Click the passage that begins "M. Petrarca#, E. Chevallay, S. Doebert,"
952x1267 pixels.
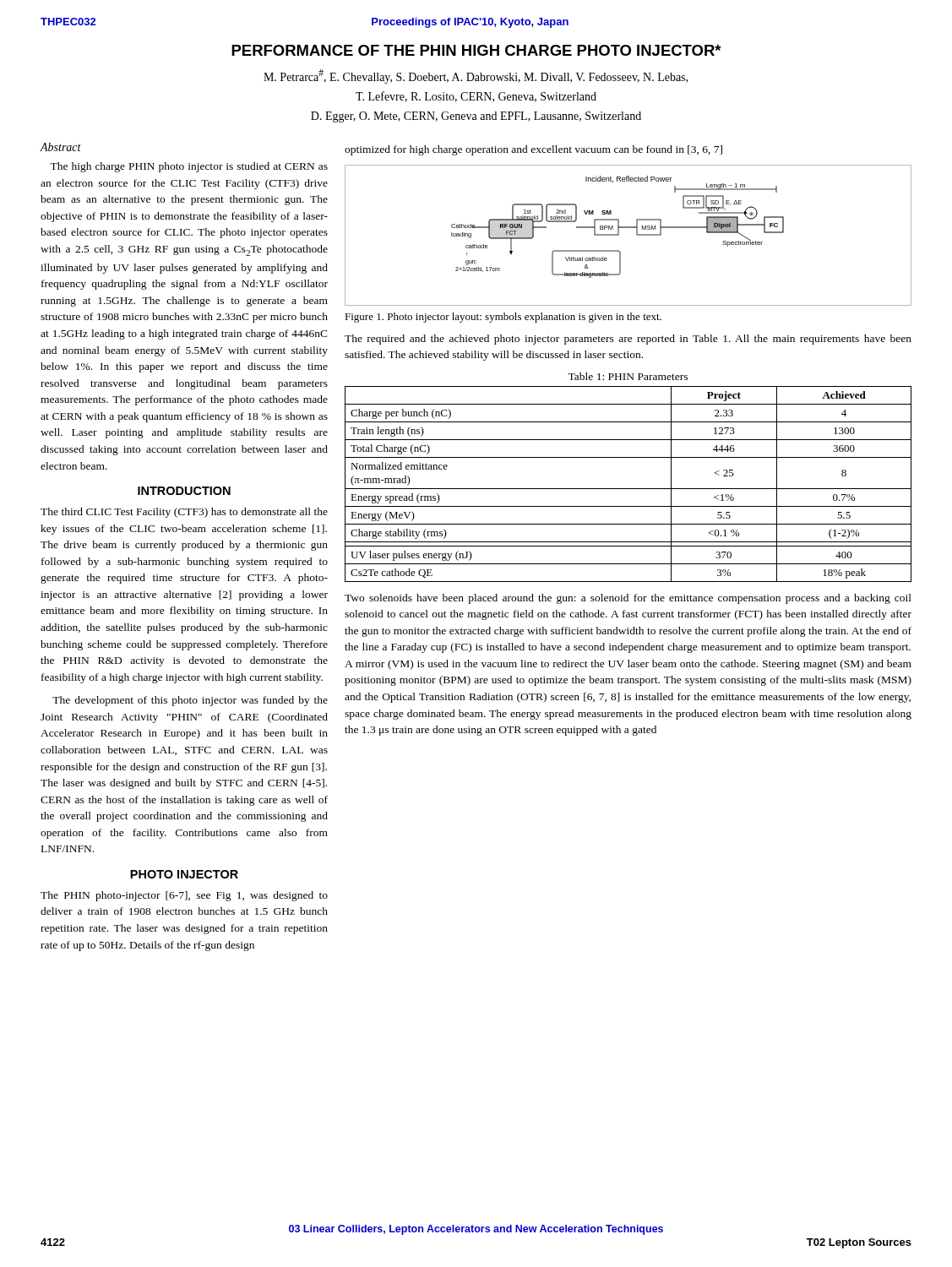(476, 95)
